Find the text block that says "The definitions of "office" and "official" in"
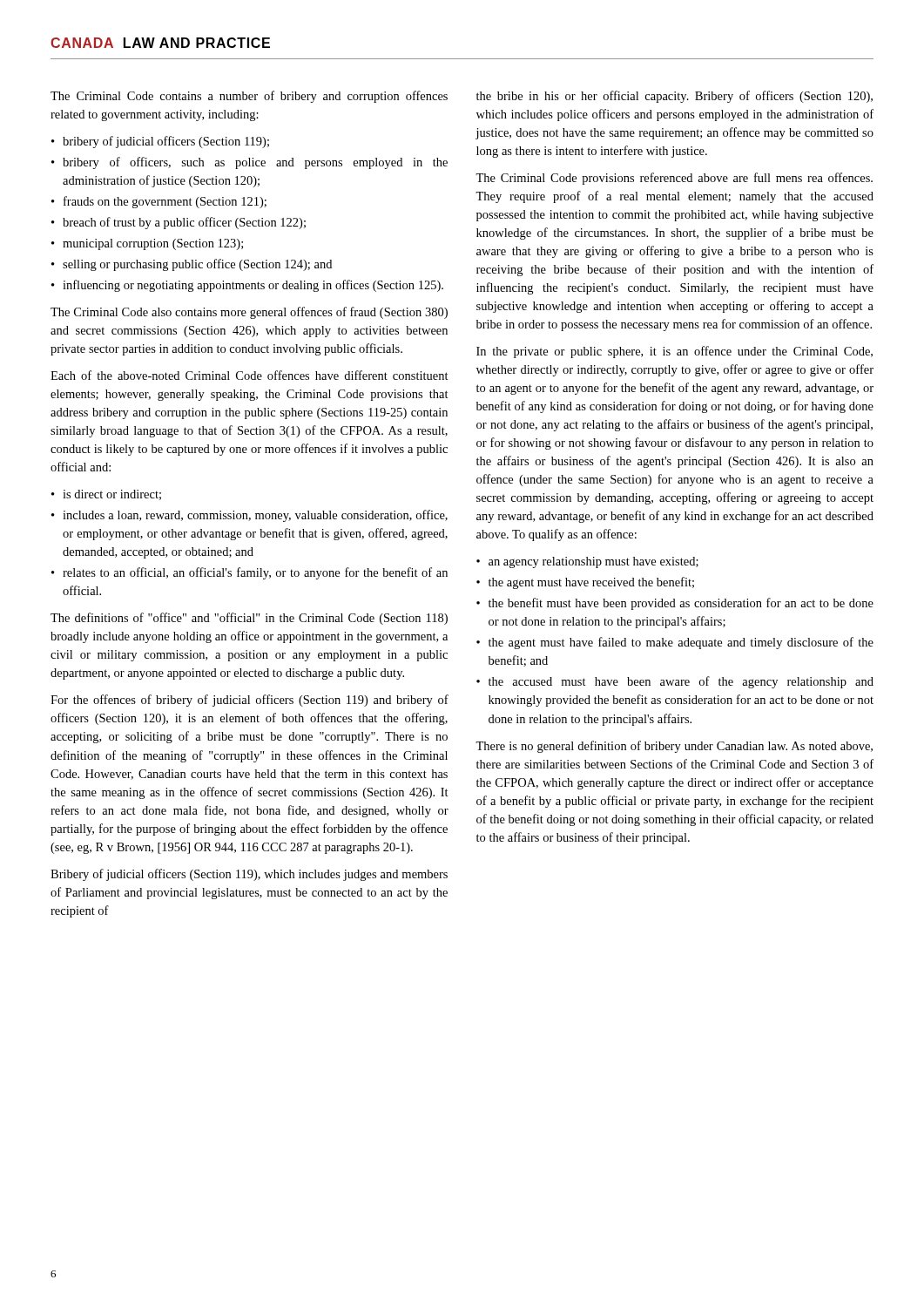Viewport: 924px width, 1307px height. pos(249,646)
